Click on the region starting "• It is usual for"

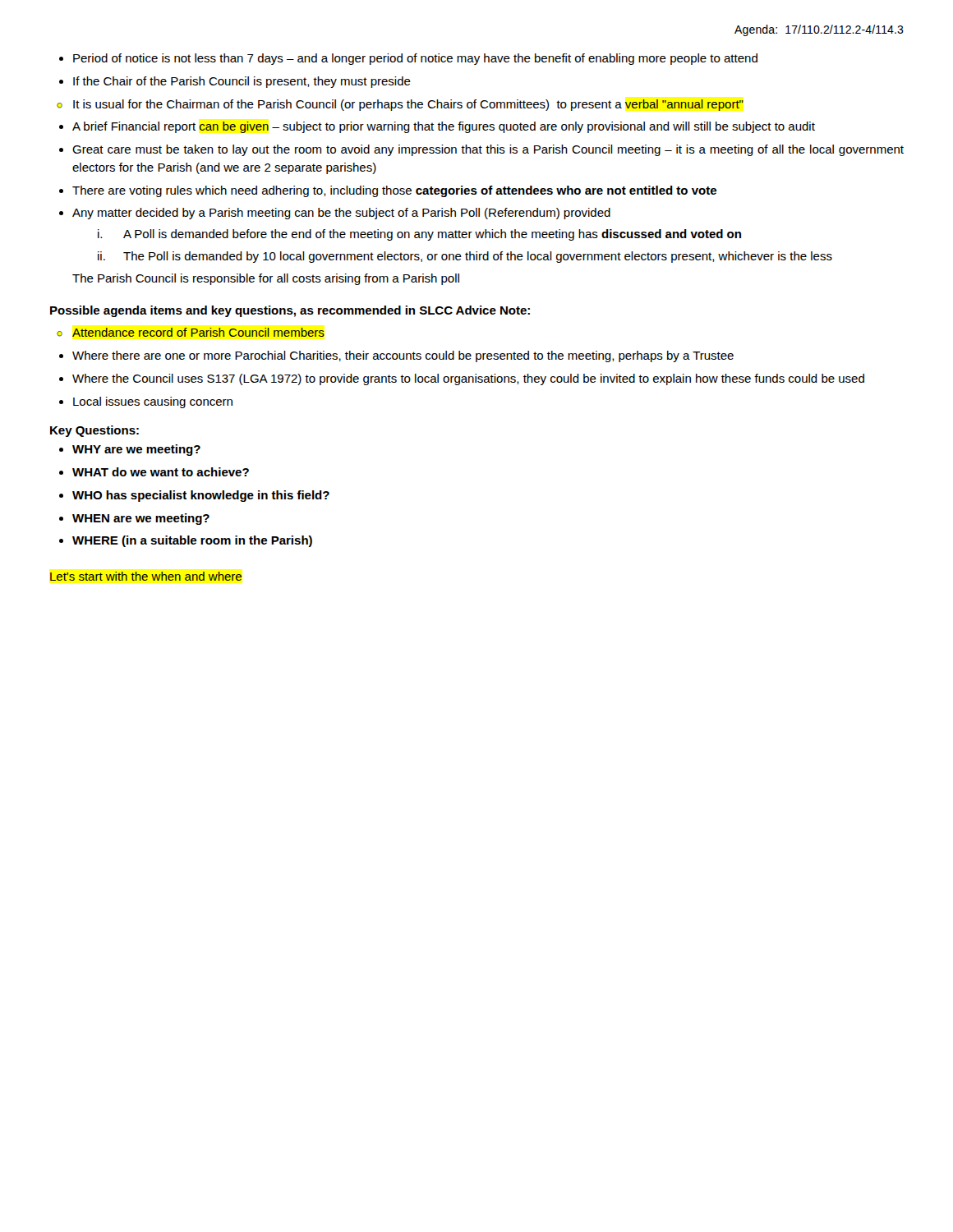[x=408, y=104]
